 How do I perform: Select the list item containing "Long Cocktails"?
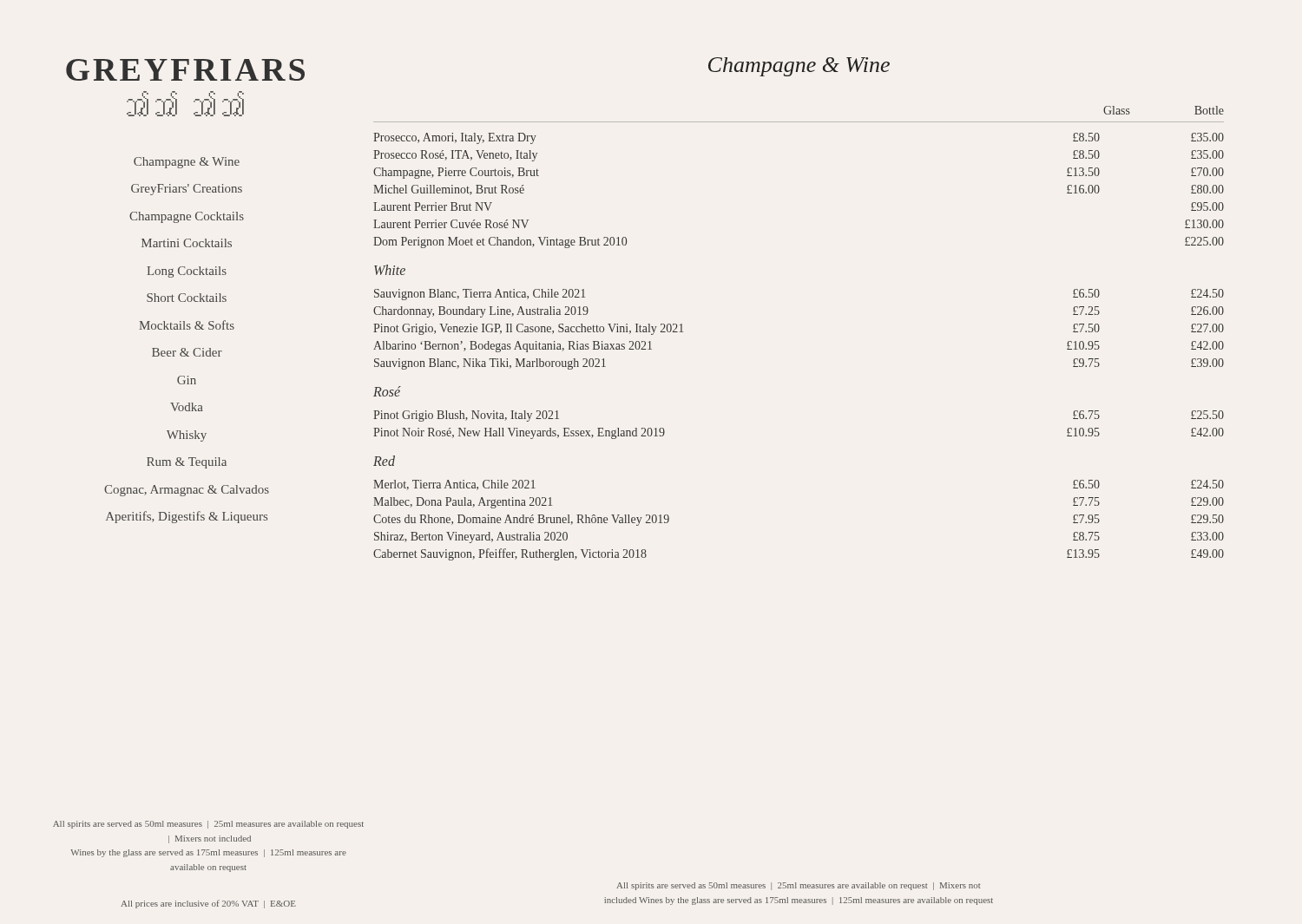[187, 271]
